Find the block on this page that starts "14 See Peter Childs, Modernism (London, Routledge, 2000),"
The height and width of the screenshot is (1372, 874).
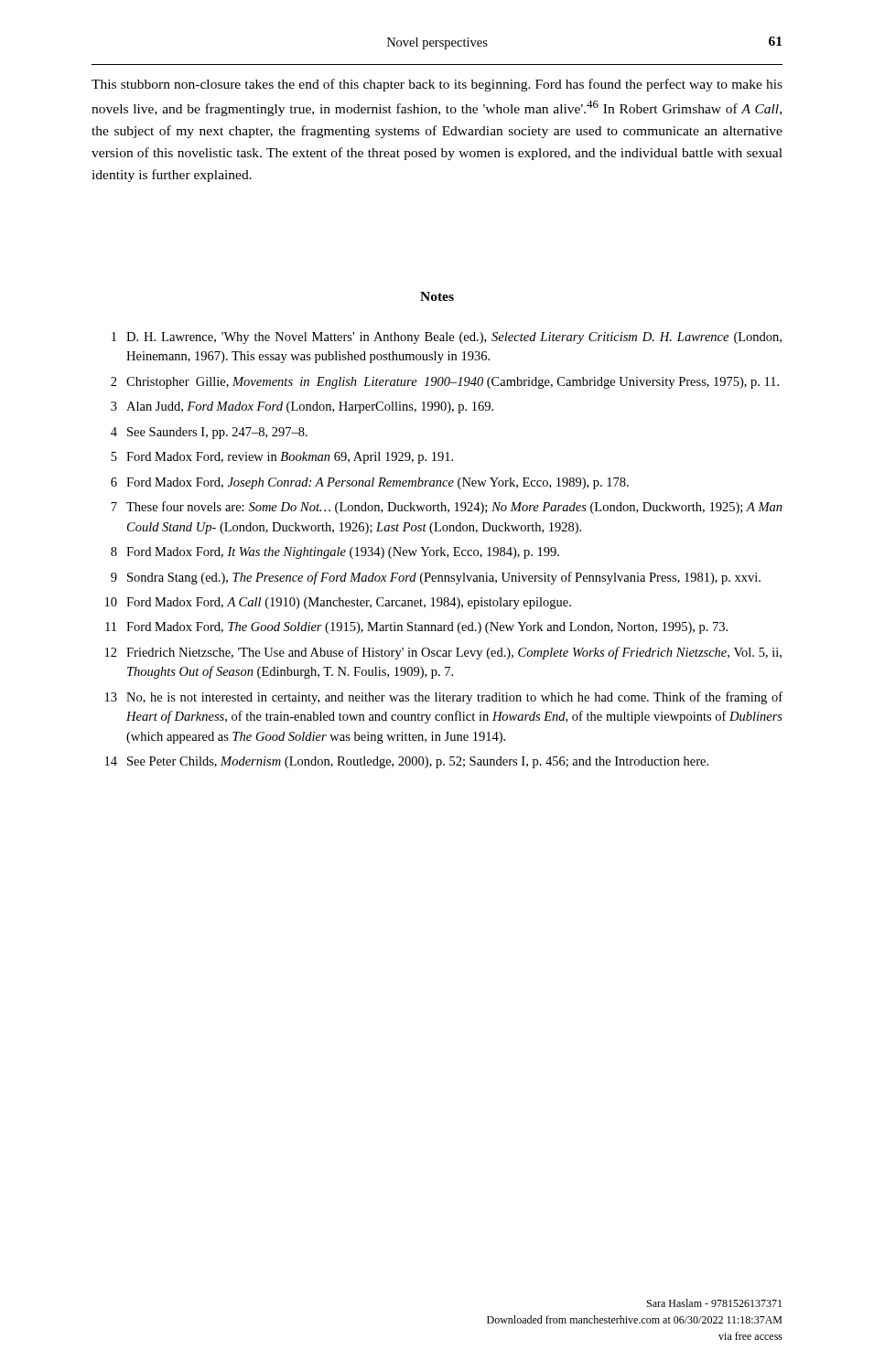[x=437, y=762]
